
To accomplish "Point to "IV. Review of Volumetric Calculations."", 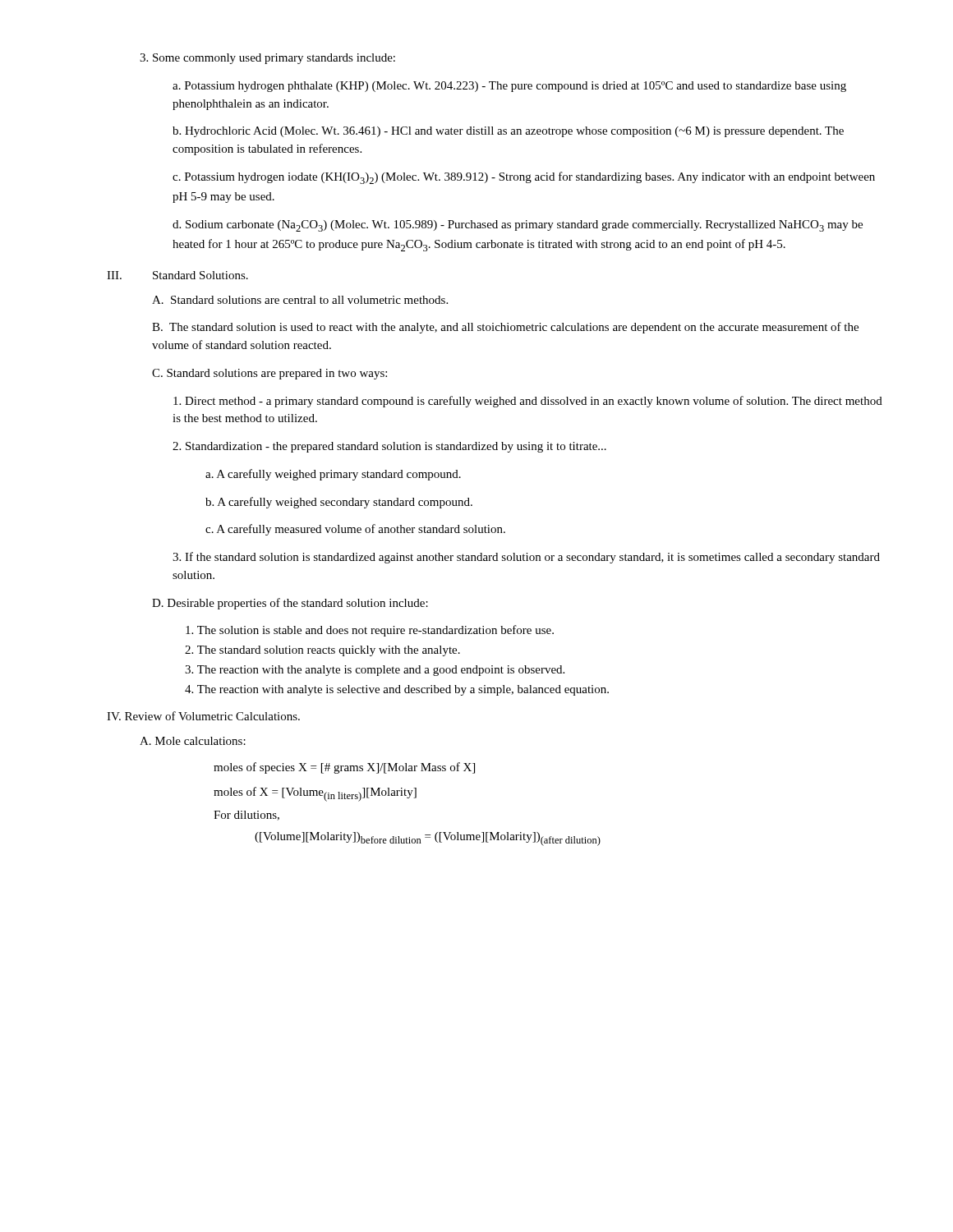I will coord(204,716).
